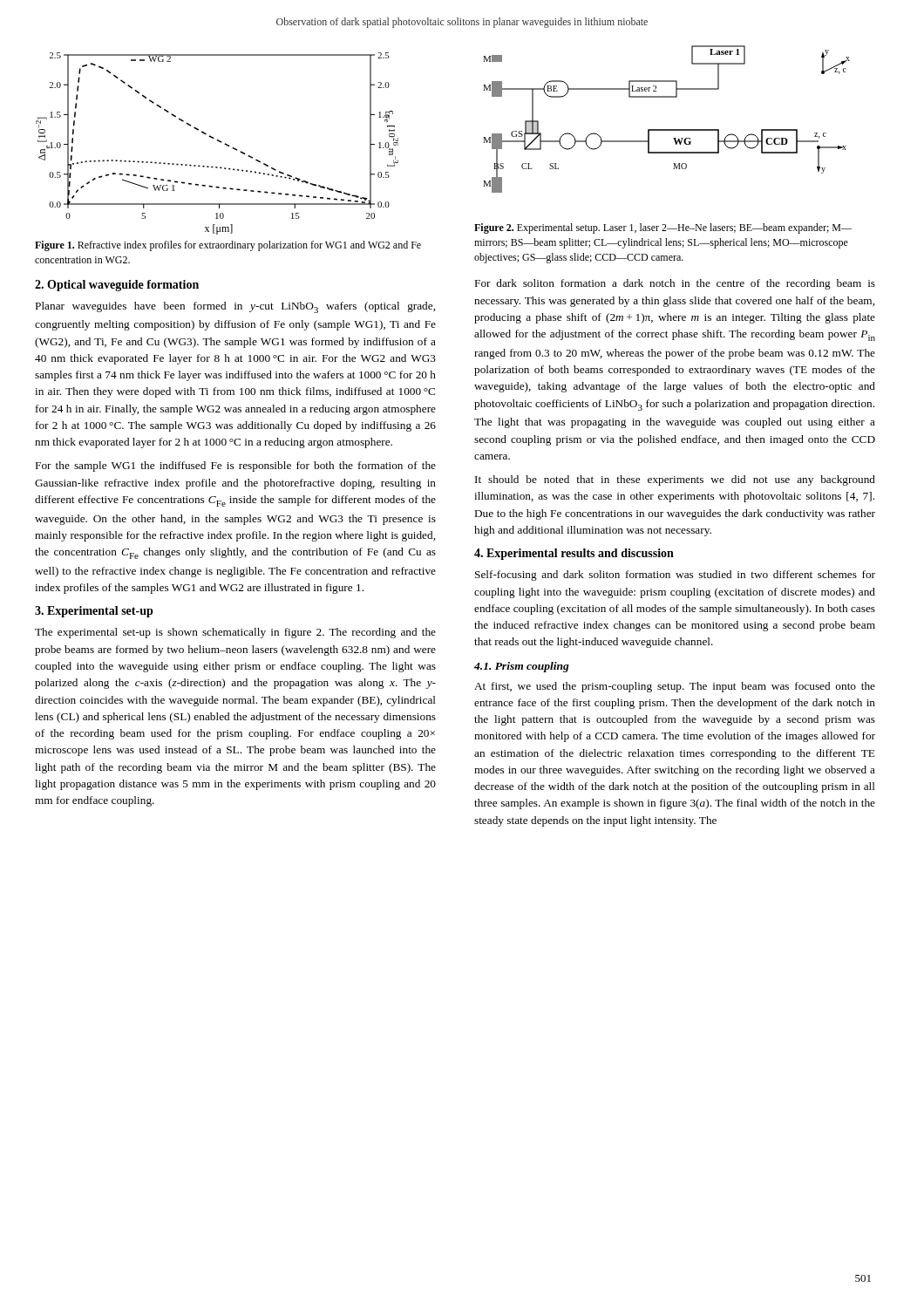Locate the text "4.1. Prism coupling"
924x1308 pixels.
click(522, 665)
